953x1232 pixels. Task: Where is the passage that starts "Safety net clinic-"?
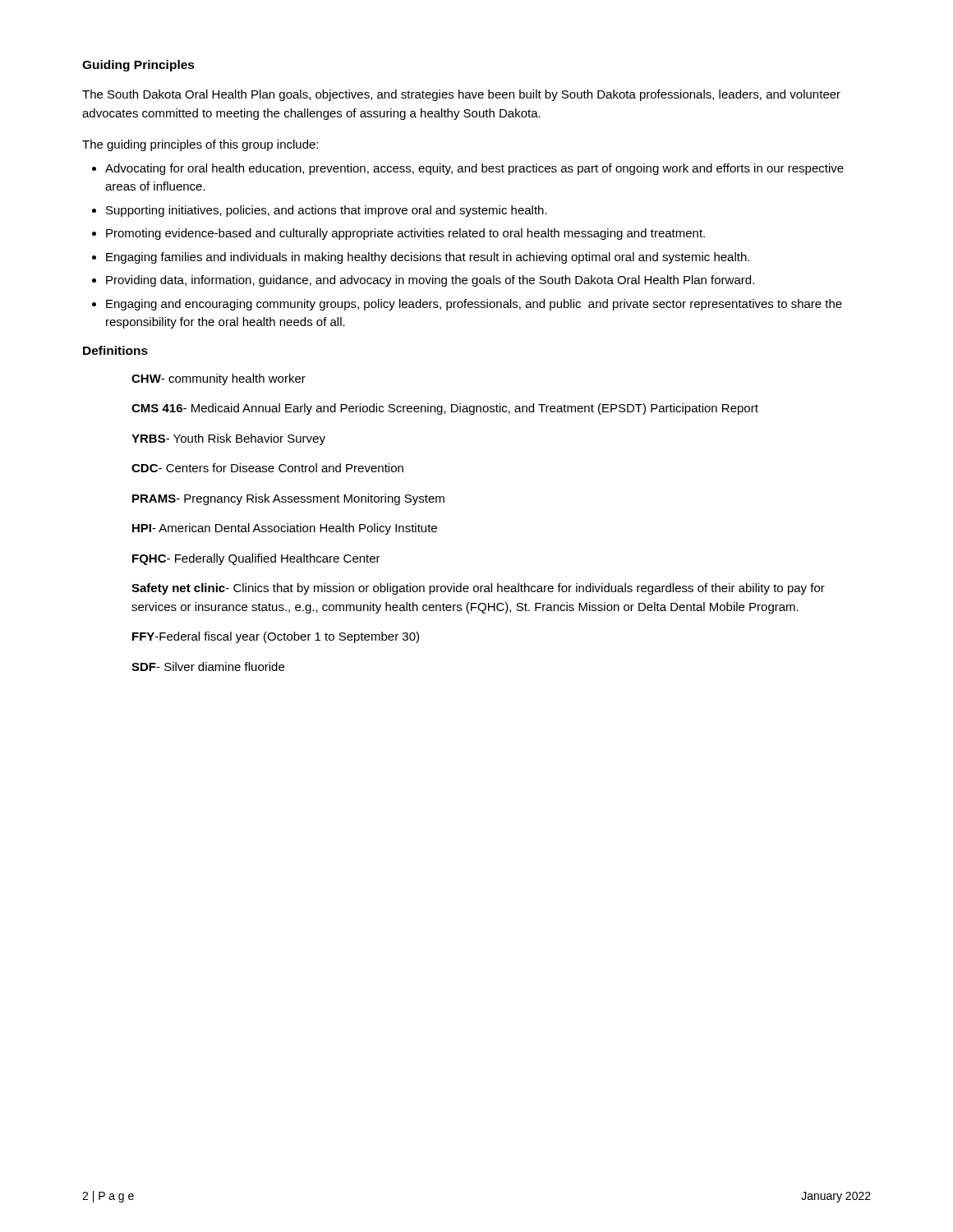[478, 597]
